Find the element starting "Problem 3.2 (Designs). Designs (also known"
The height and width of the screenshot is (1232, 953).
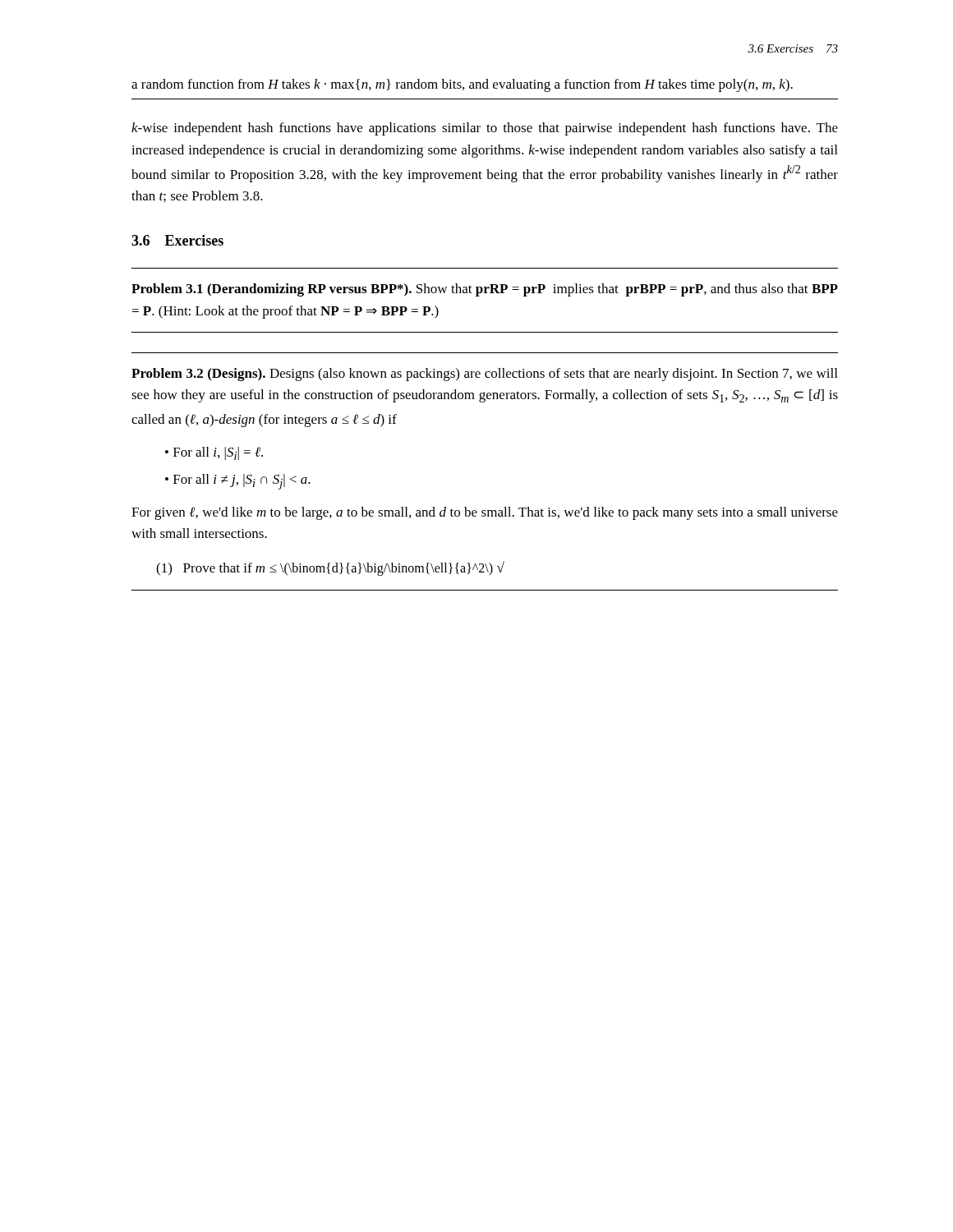pos(484,375)
